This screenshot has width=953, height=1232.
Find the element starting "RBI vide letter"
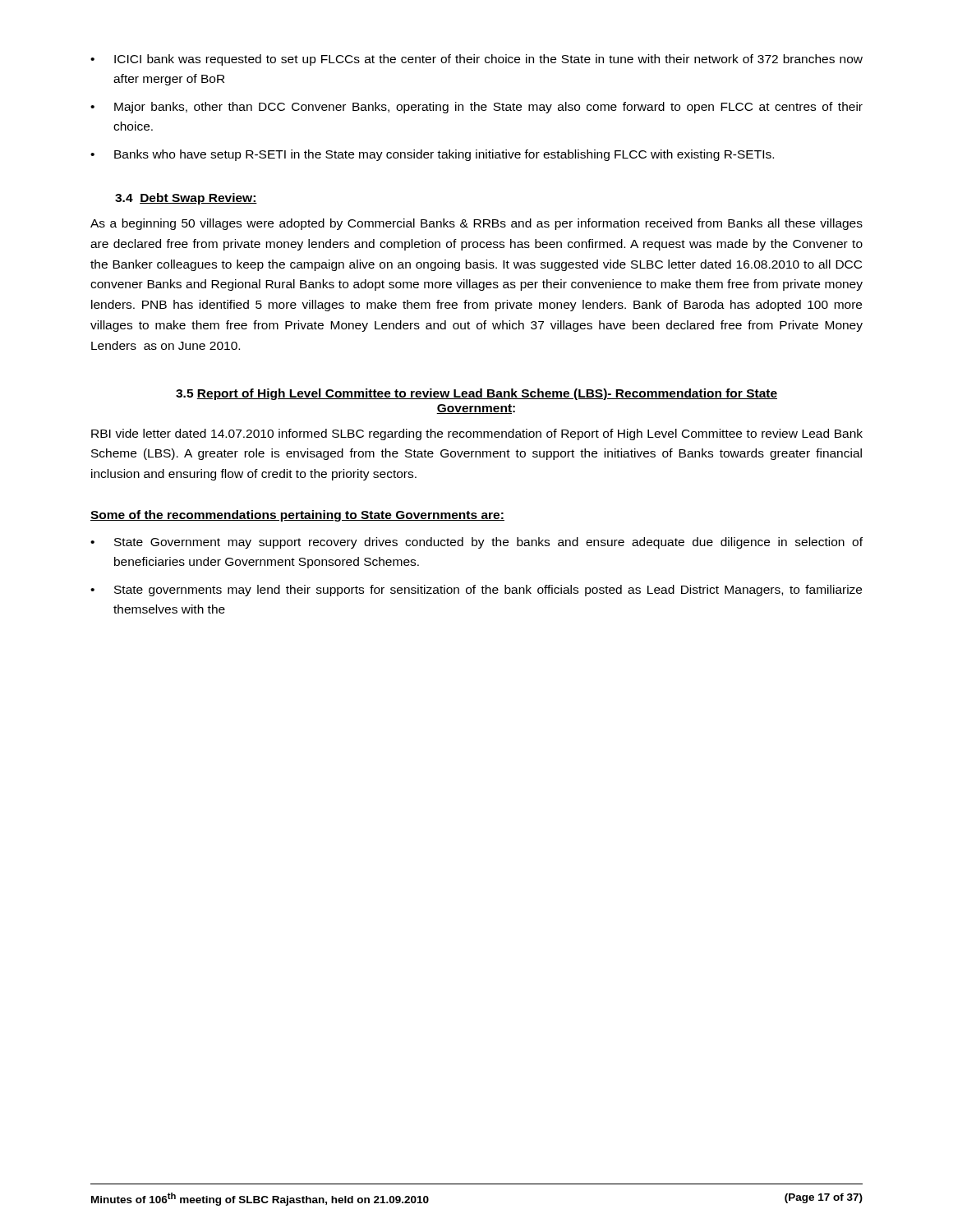(476, 453)
